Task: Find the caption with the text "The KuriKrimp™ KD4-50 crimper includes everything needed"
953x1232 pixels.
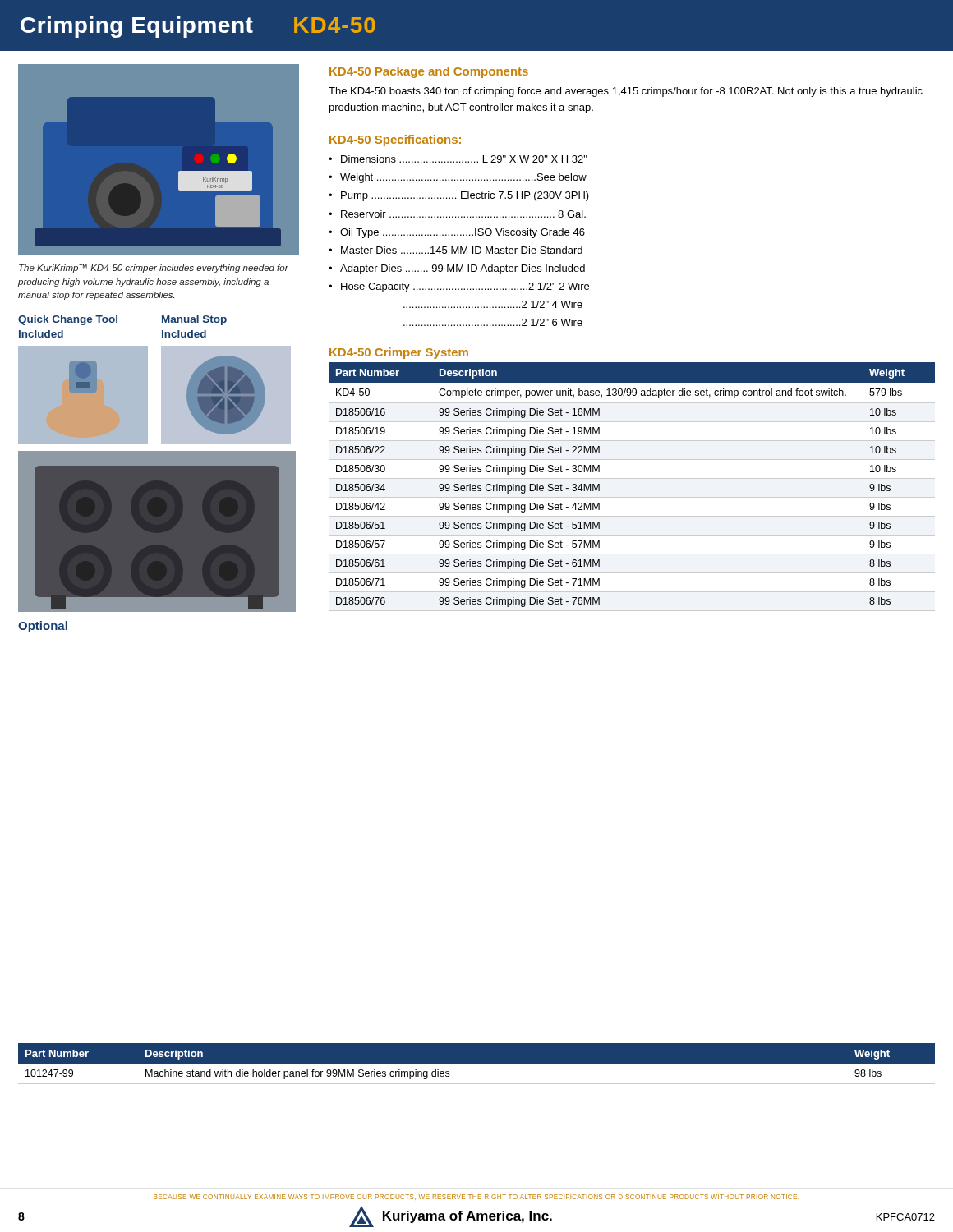Action: click(153, 281)
